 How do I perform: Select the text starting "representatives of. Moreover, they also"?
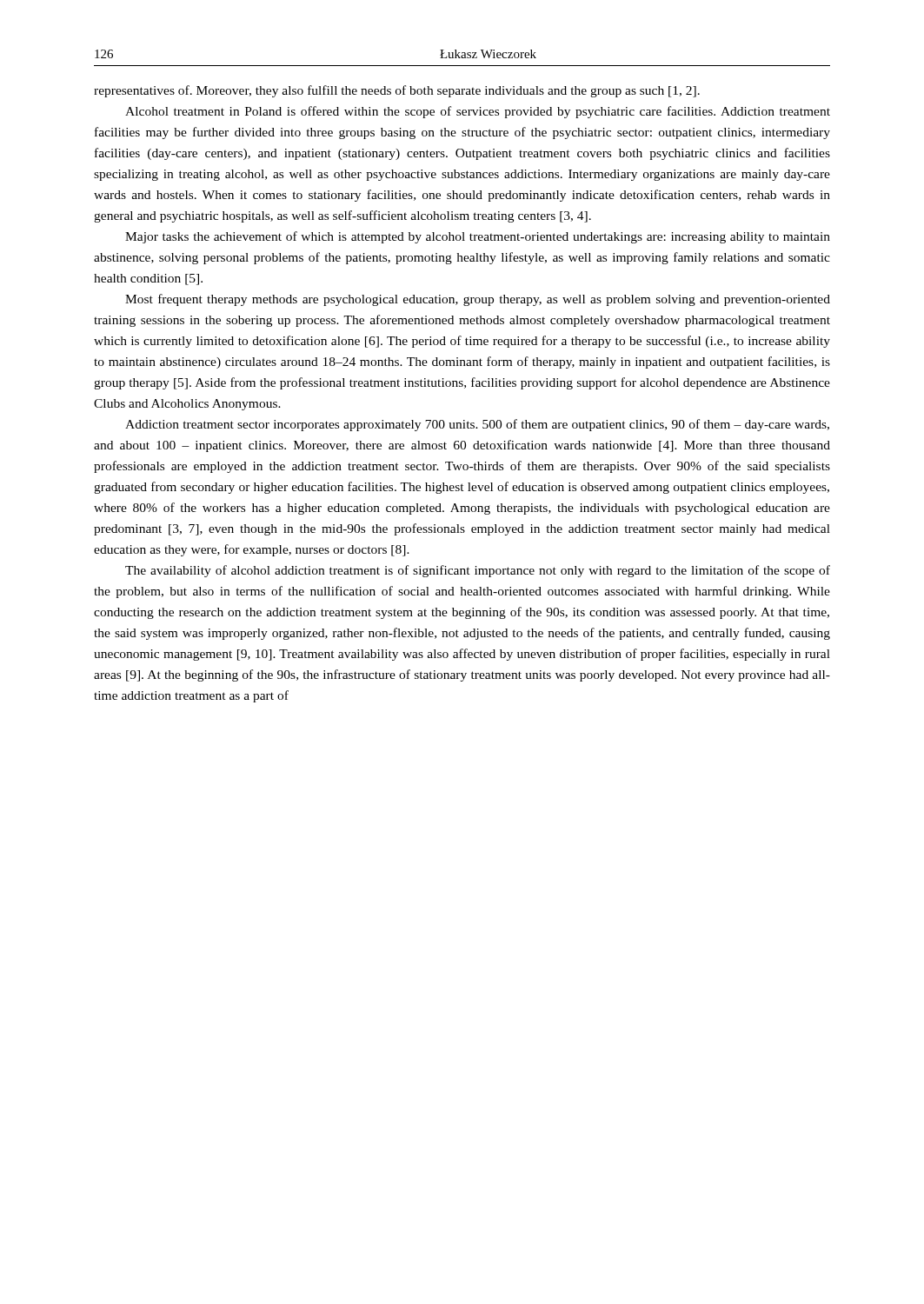tap(462, 393)
